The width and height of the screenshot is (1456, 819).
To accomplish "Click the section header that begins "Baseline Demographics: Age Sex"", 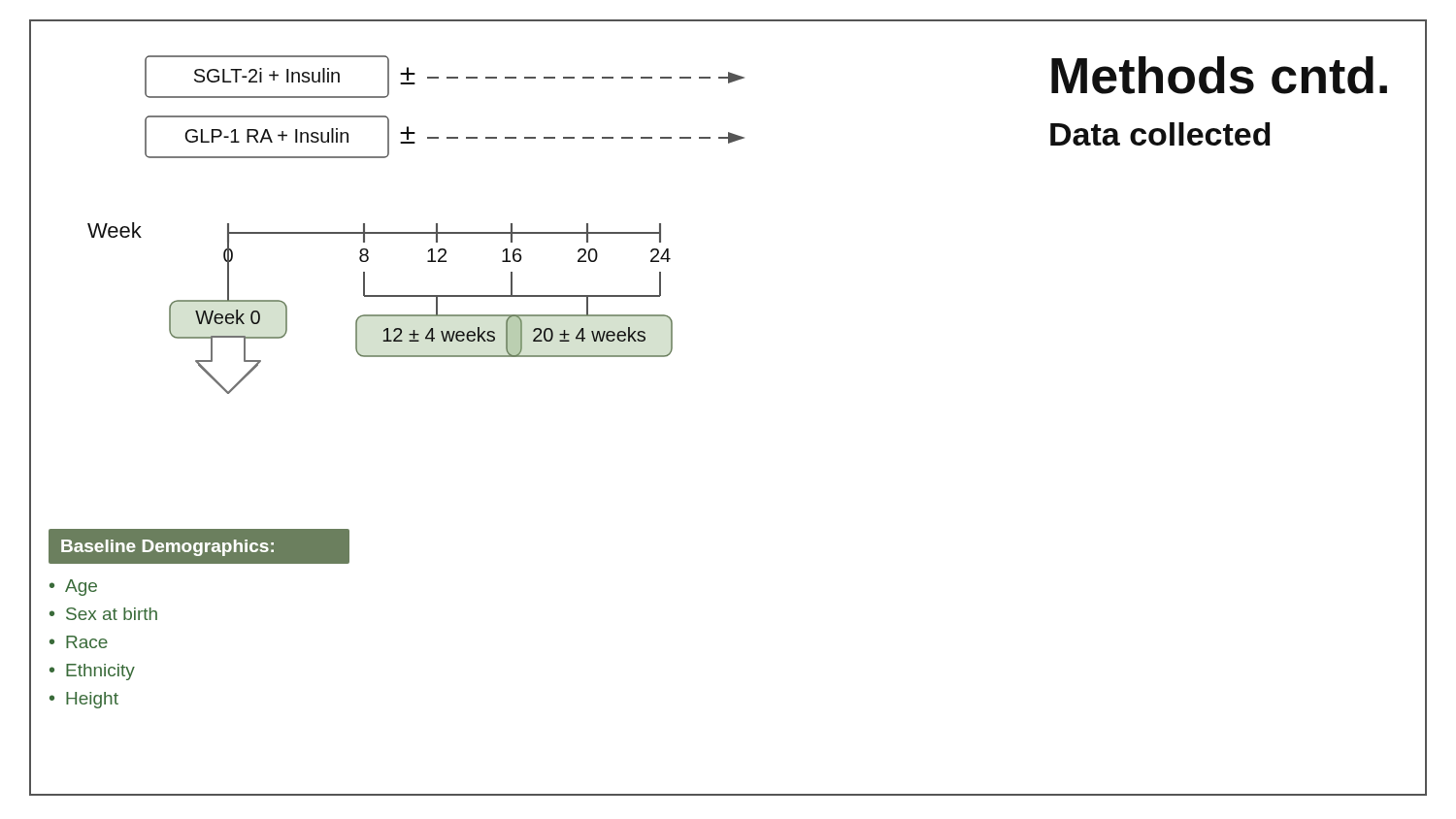I will pyautogui.click(x=199, y=546).
